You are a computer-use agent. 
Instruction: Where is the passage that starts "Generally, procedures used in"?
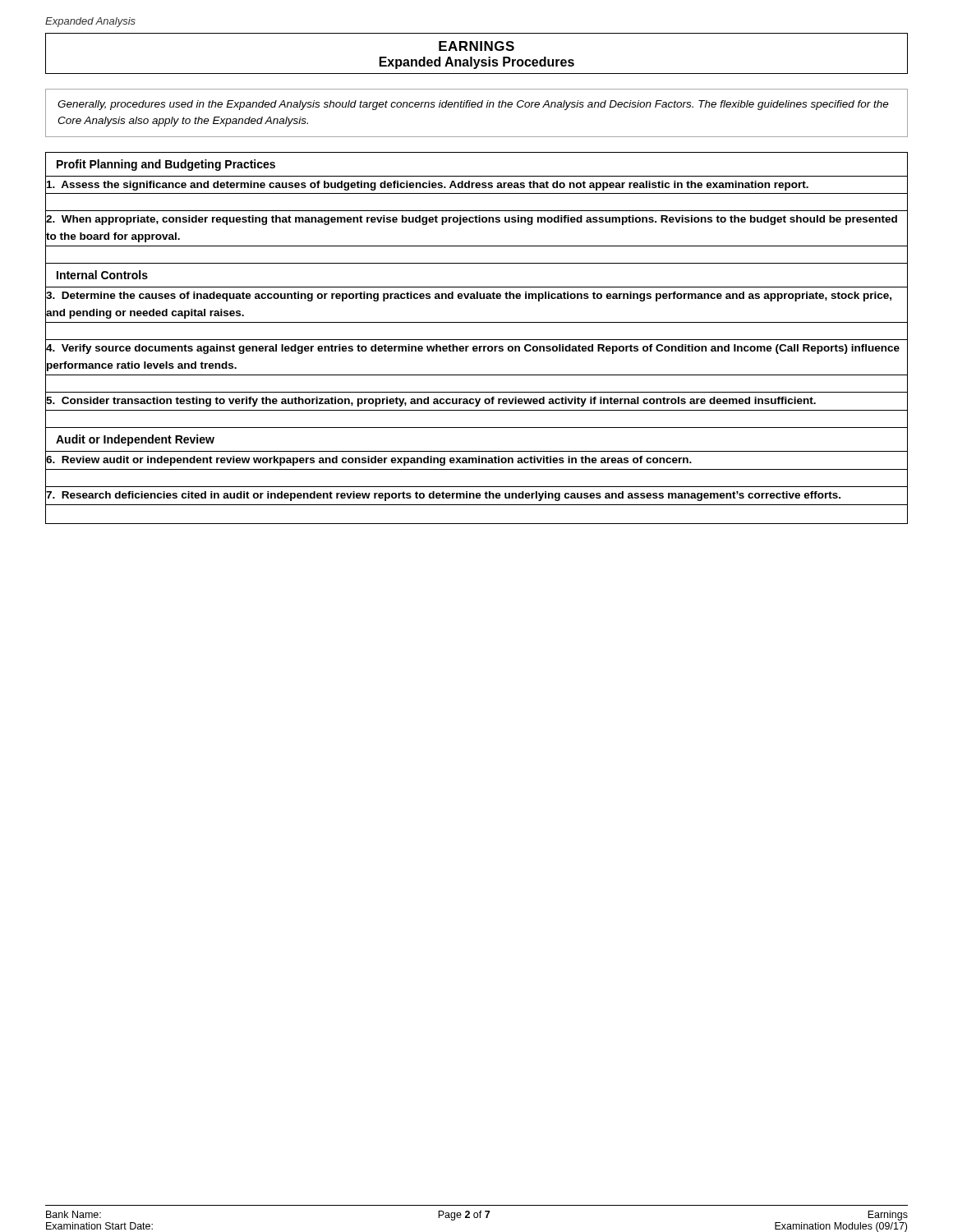pos(473,112)
